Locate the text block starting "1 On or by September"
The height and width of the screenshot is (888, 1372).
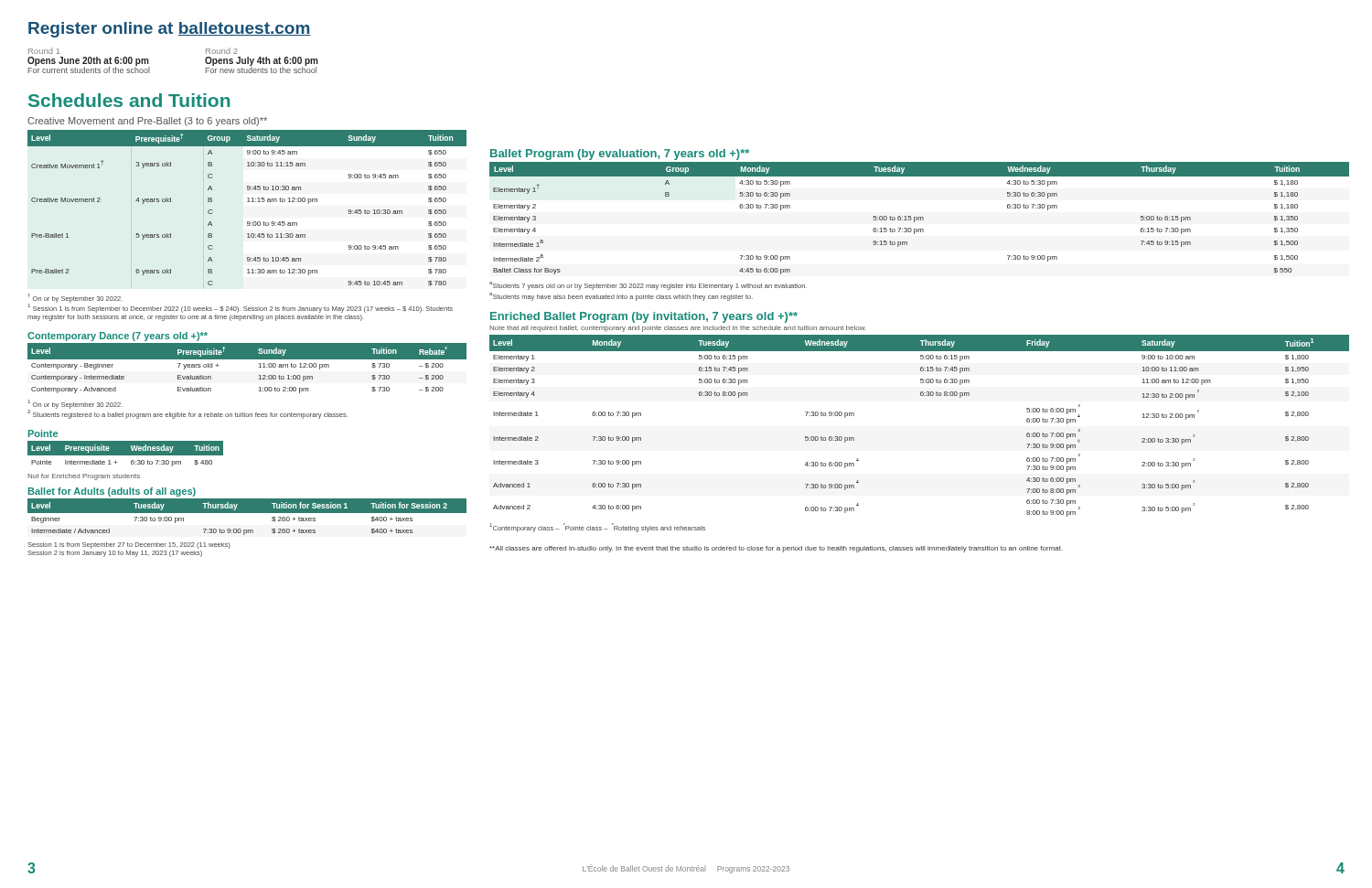(x=188, y=408)
